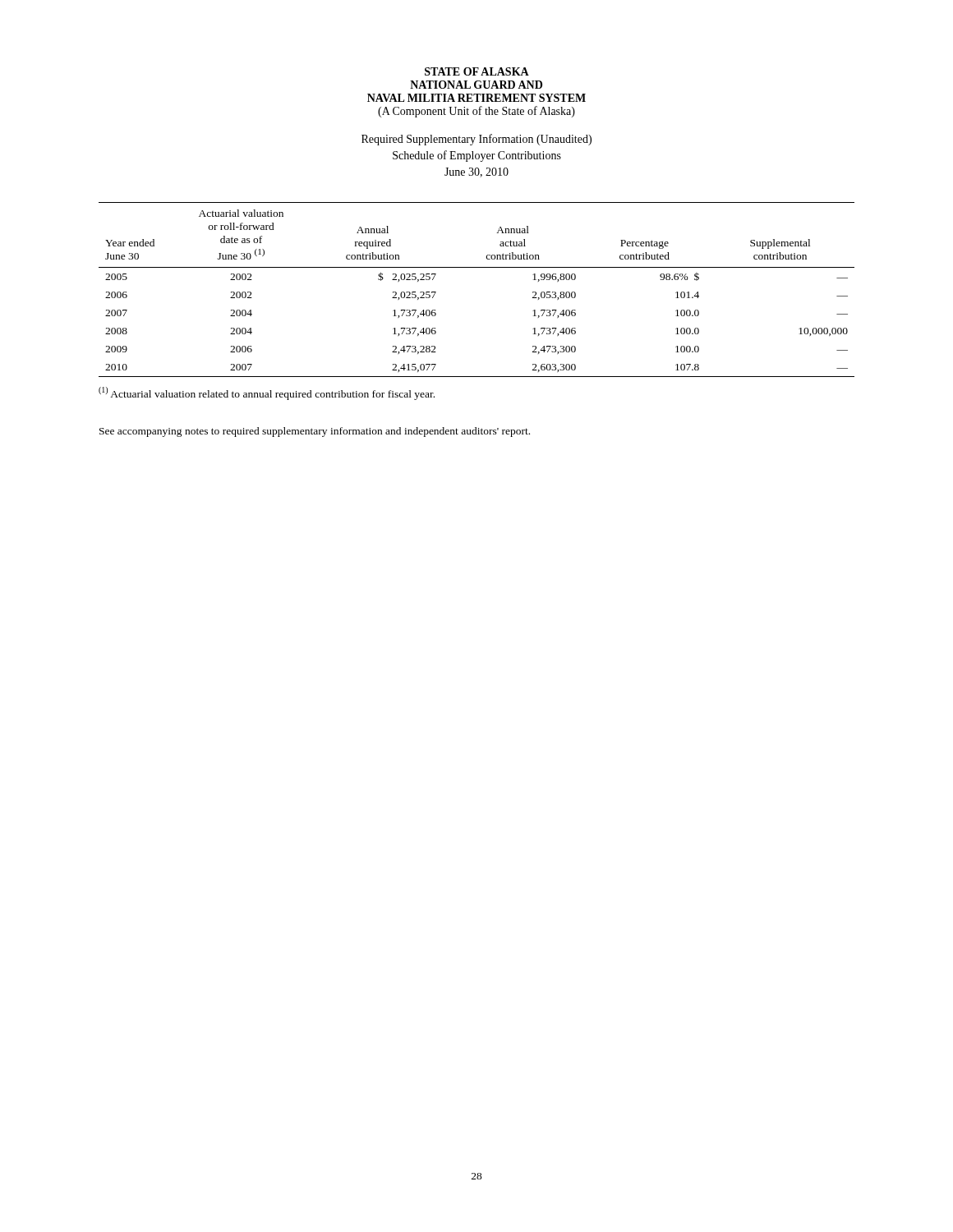Click on the footnote with the text "(1) Actuarial valuation related to annual required contribution"
Screen dimensions: 1232x953
pyautogui.click(x=267, y=392)
